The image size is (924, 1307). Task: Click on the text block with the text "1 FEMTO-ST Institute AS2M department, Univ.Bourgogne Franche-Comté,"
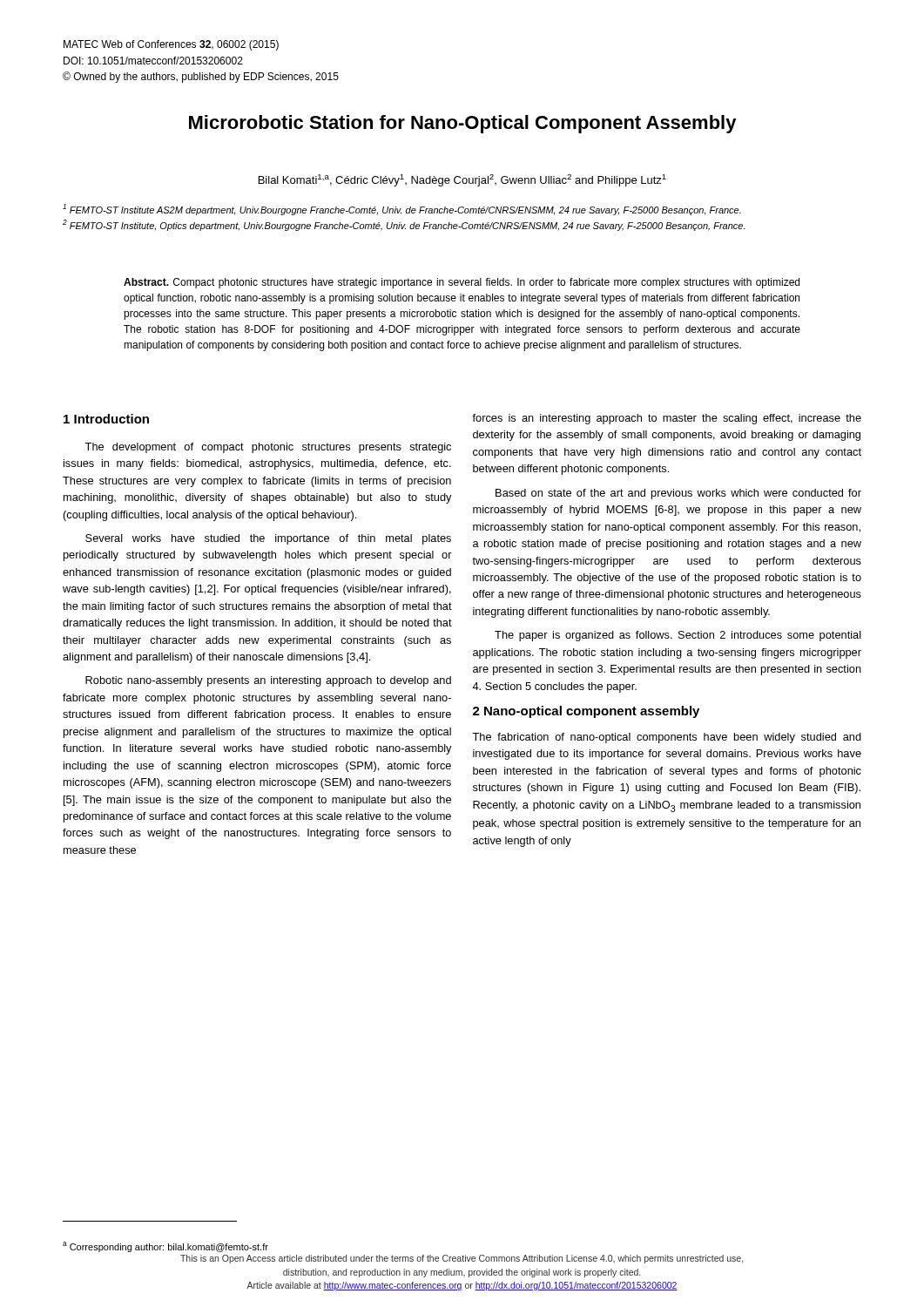(x=404, y=217)
